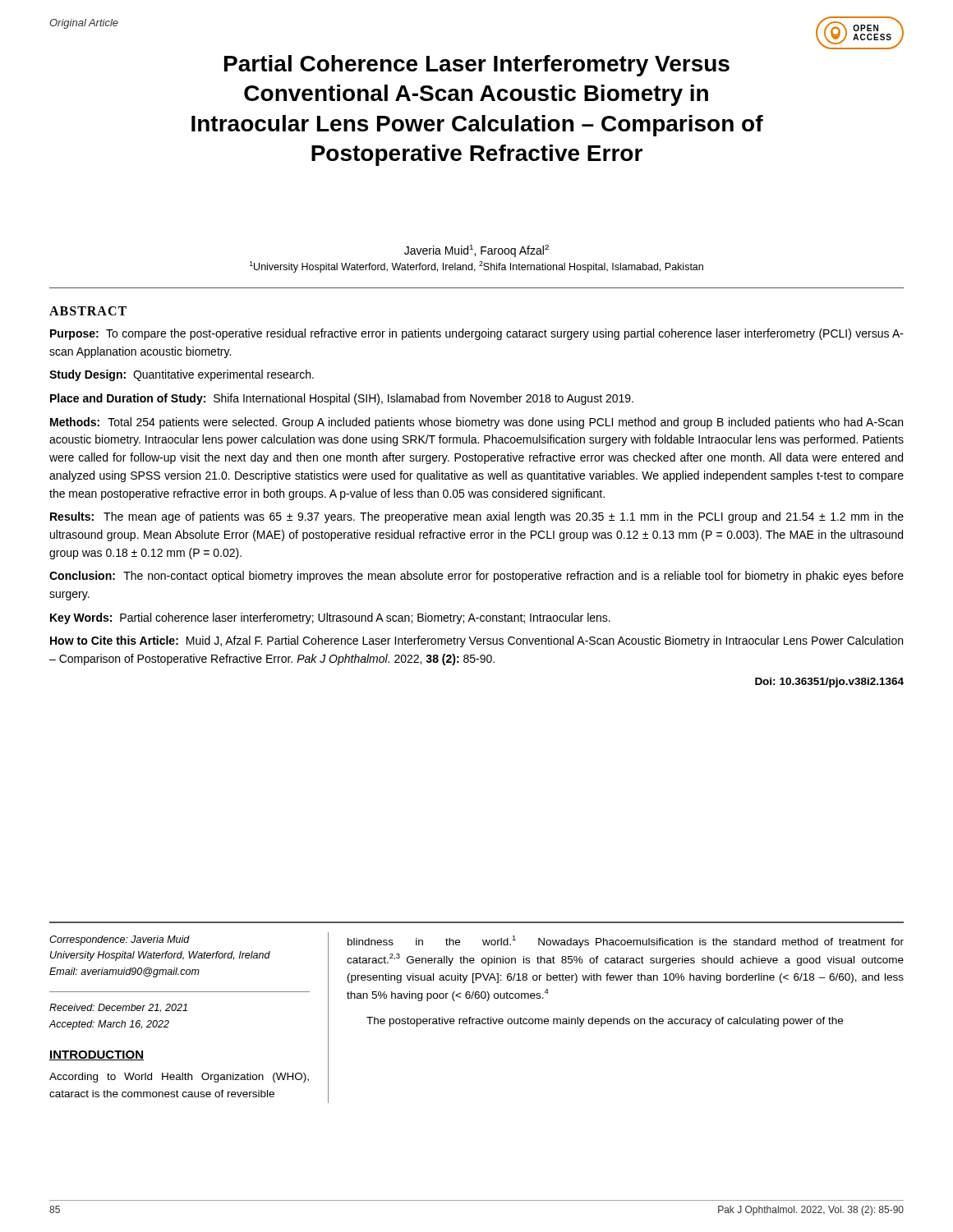This screenshot has width=953, height=1232.
Task: Find the element starting "Conclusion: The non-contact optical biometry improves the mean"
Action: coord(476,585)
